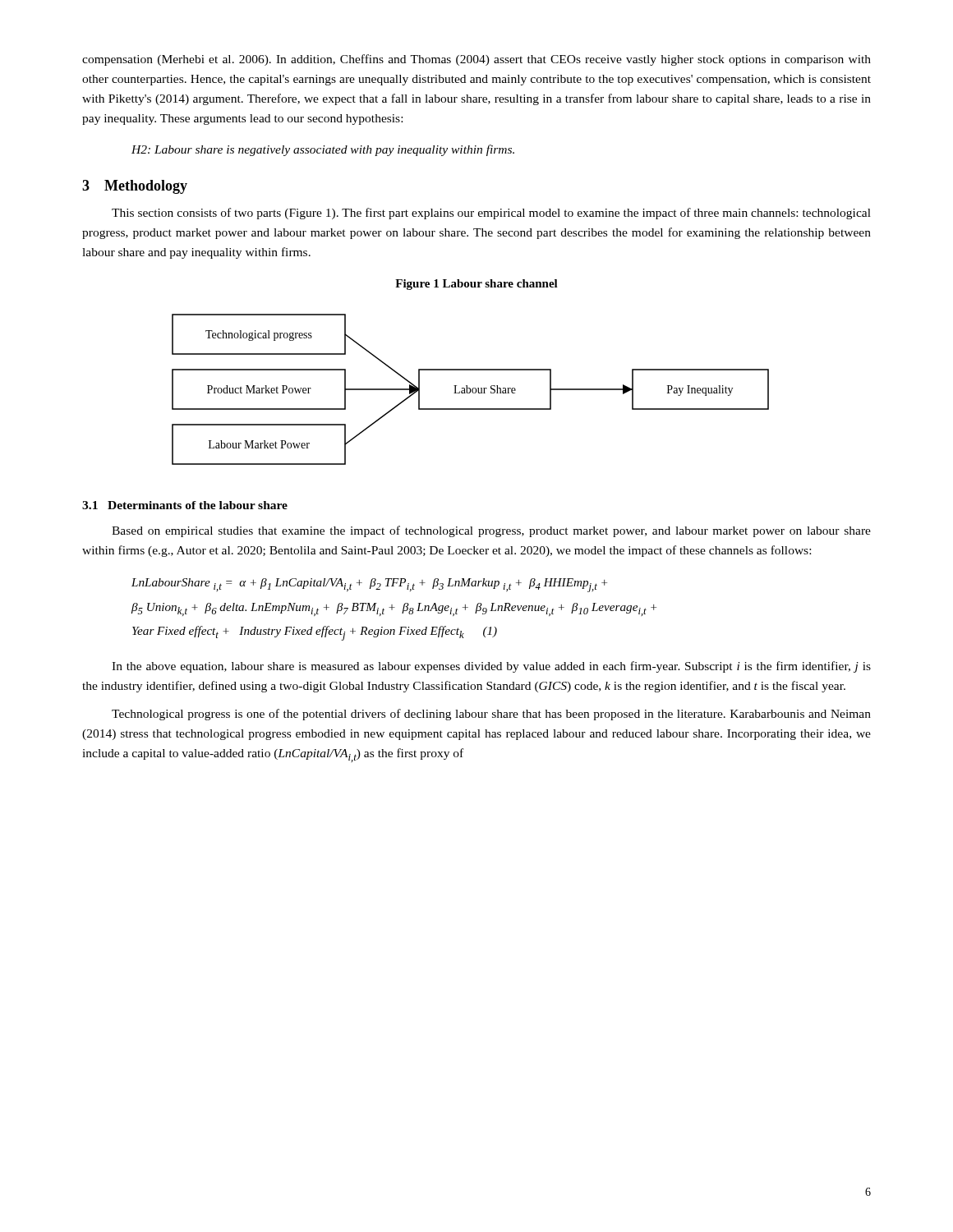Locate the flowchart

click(476, 389)
